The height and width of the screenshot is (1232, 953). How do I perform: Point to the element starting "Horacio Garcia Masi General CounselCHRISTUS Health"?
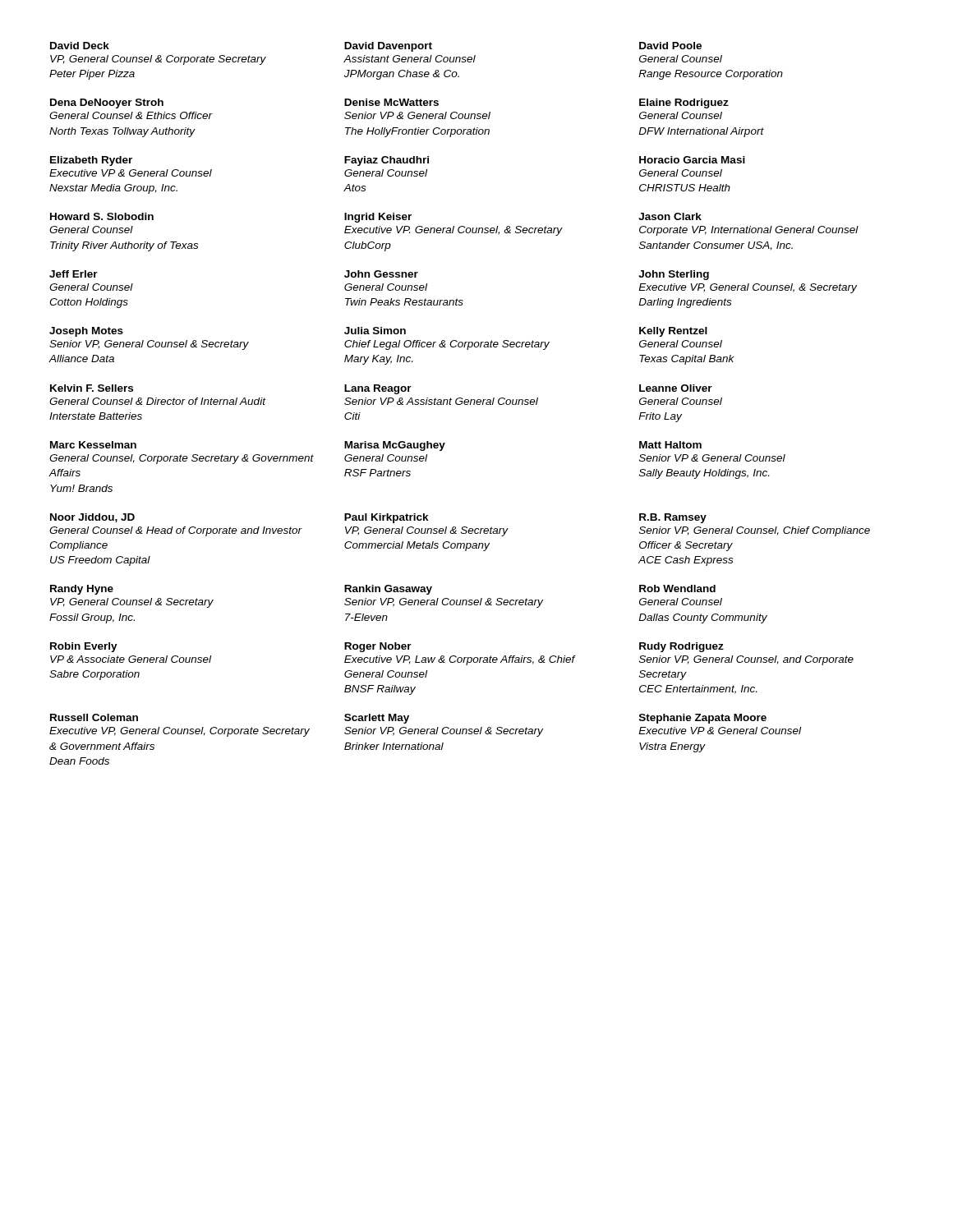pyautogui.click(x=692, y=160)
